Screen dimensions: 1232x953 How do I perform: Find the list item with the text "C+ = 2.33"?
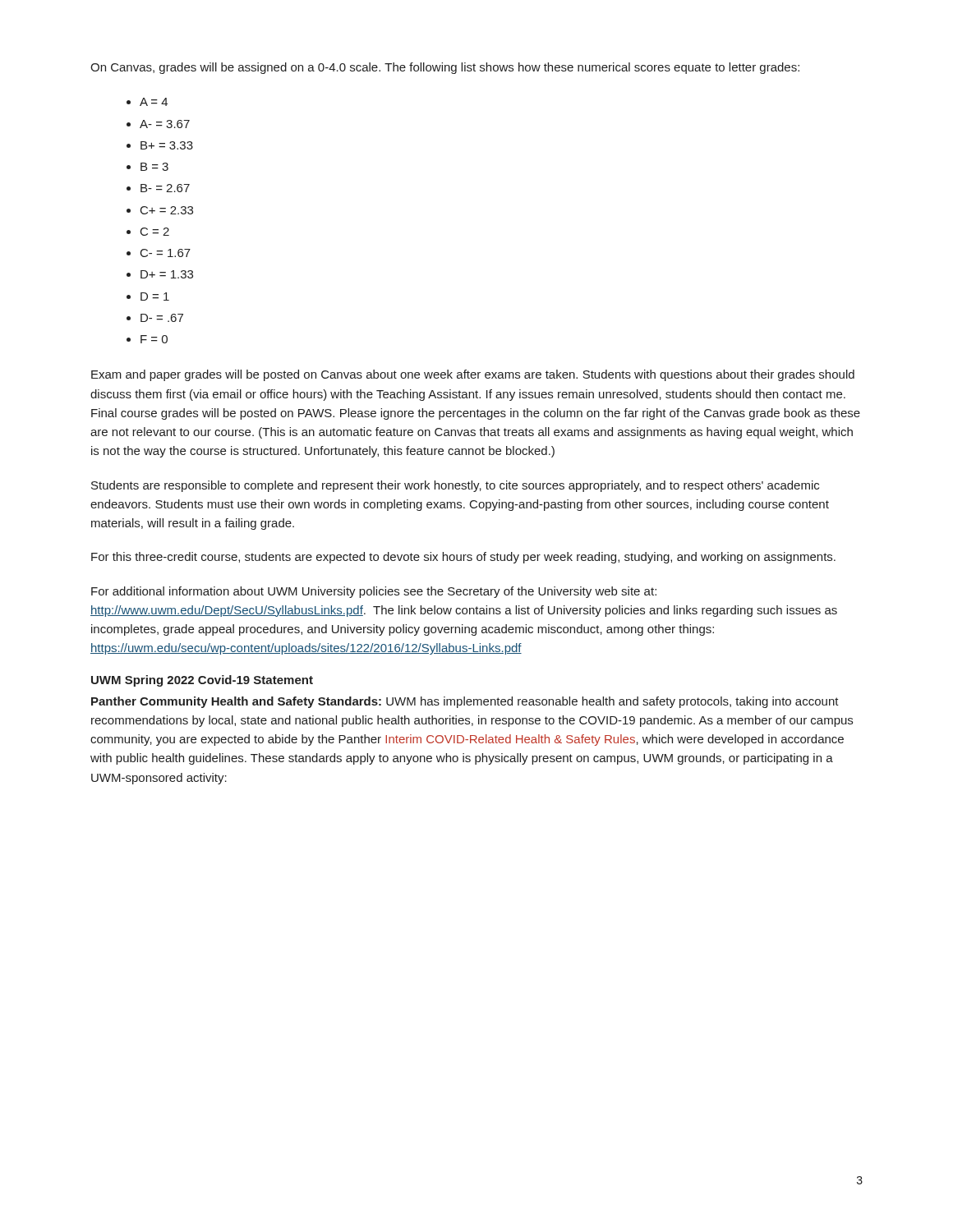pyautogui.click(x=167, y=209)
